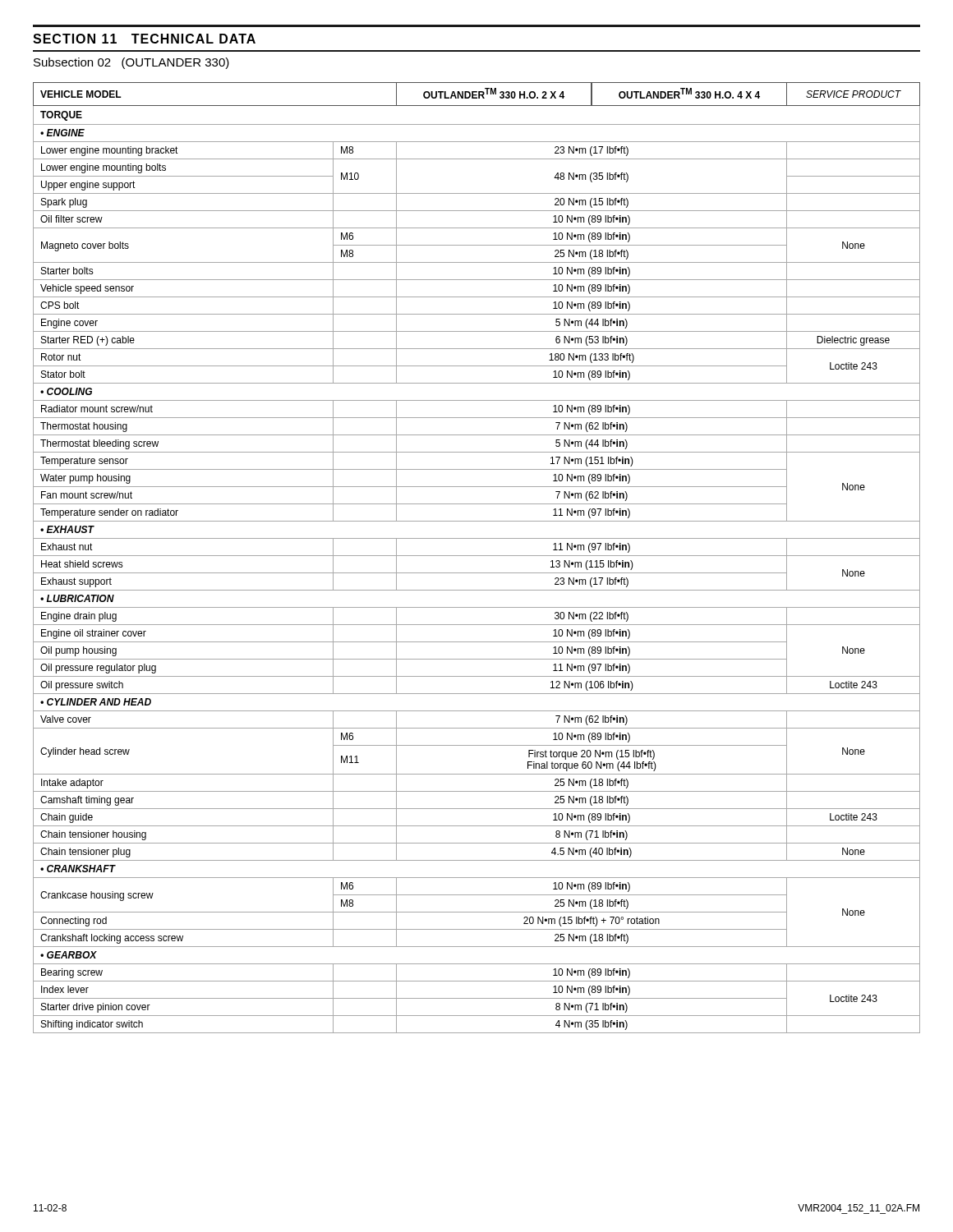Where is the section header that starts "Subsection 02 (OUTLANDER"?
The image size is (953, 1232).
pyautogui.click(x=131, y=62)
